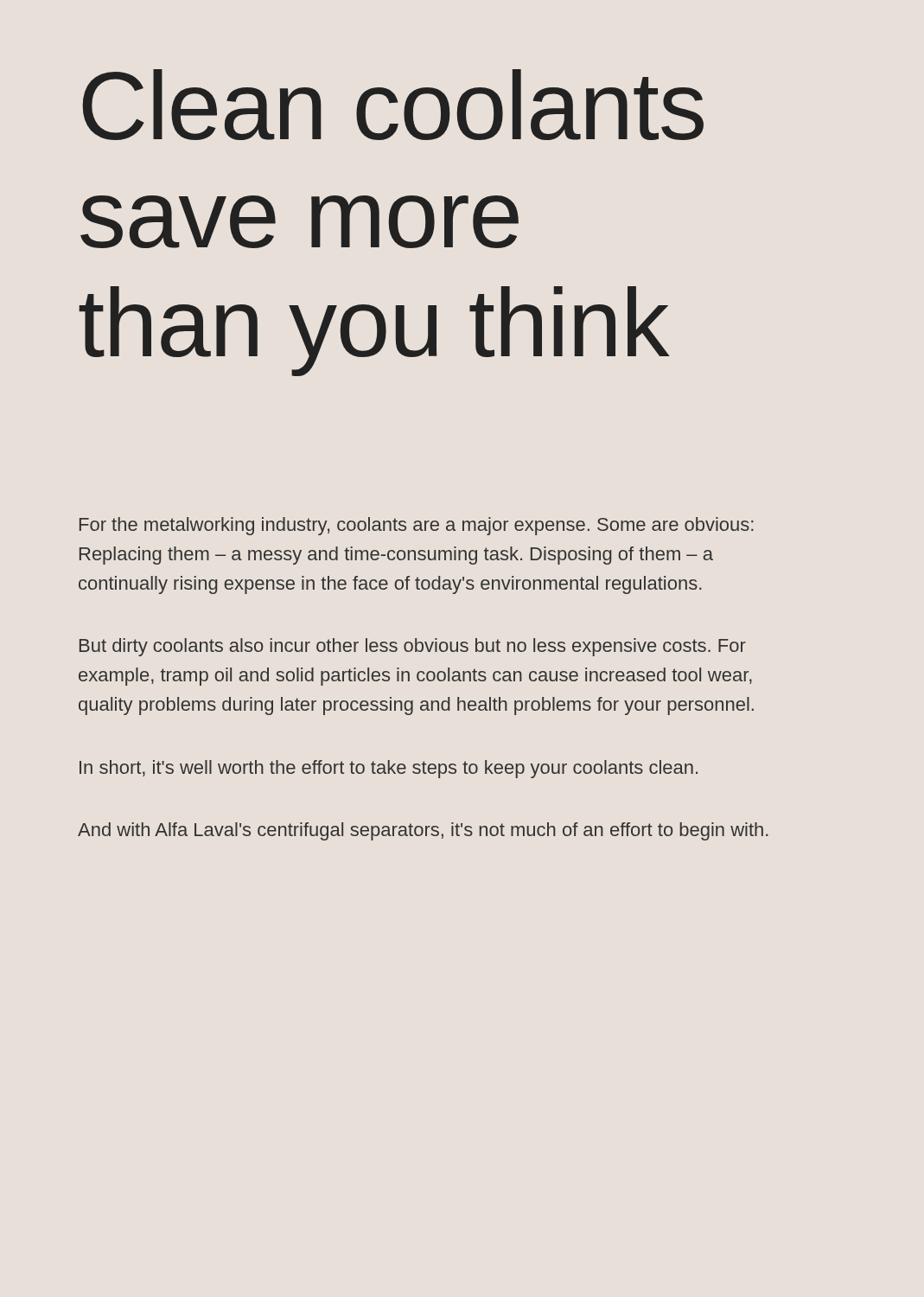The width and height of the screenshot is (924, 1297).
Task: Find the text block with the text "But dirty coolants also"
Action: point(417,675)
